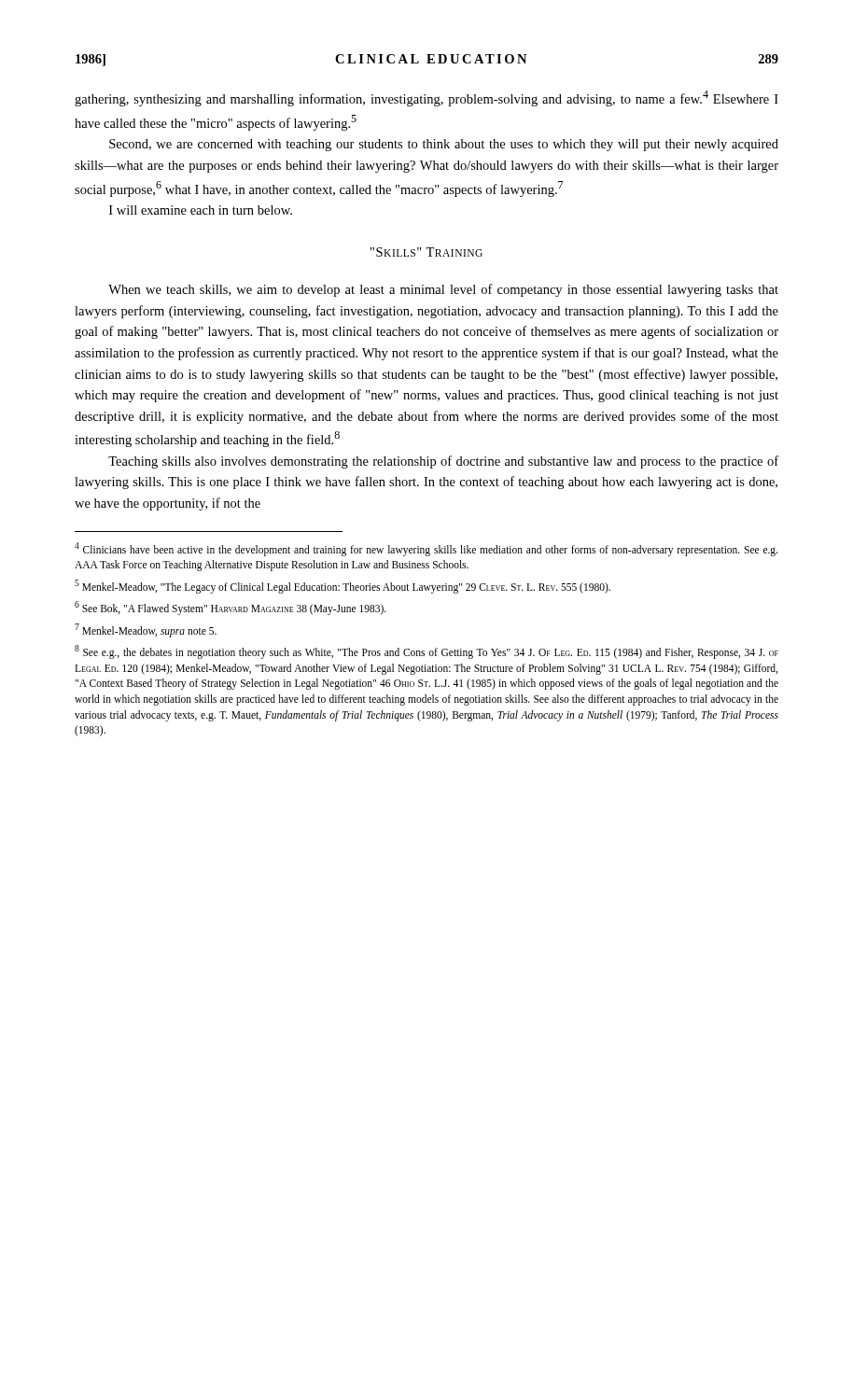Viewport: 853px width, 1400px height.
Task: Point to the block starting "6 See Bok, "A"
Action: [x=231, y=608]
